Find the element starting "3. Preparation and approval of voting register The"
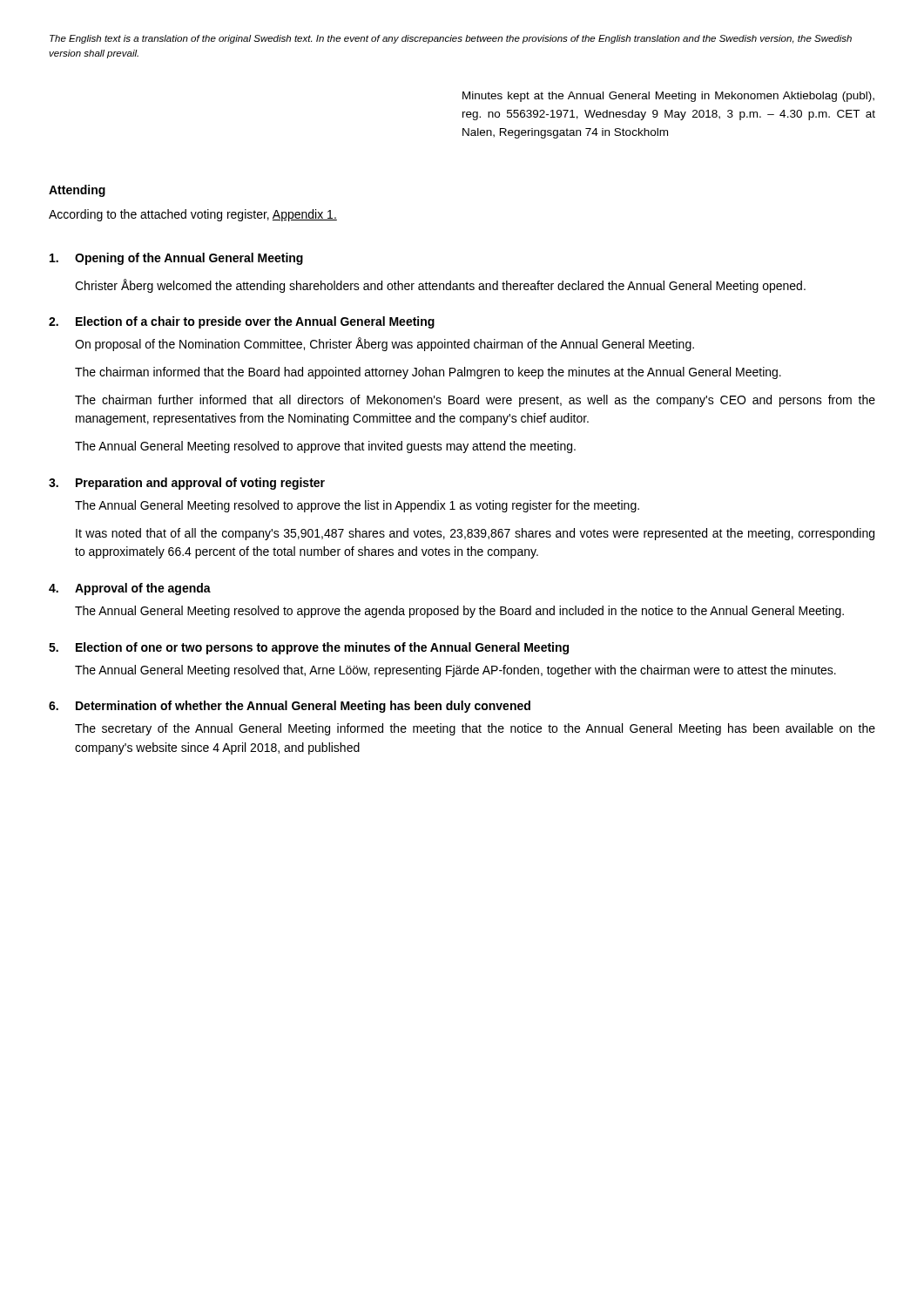Image resolution: width=924 pixels, height=1307 pixels. (462, 519)
